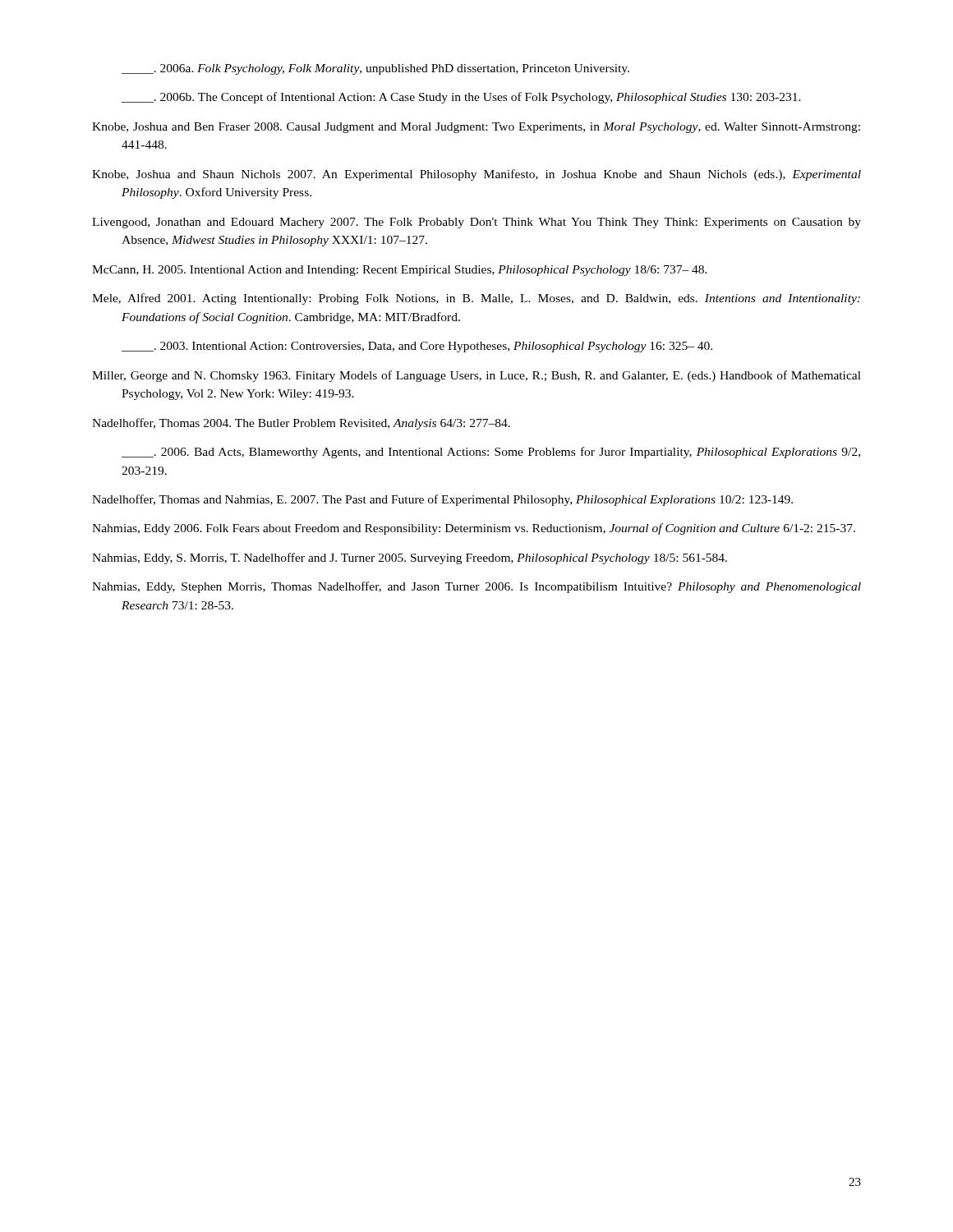Point to the text block starting "Nadelhoffer, Thomas 2004. The Butler Problem Revisited, Analysis"

pos(301,422)
